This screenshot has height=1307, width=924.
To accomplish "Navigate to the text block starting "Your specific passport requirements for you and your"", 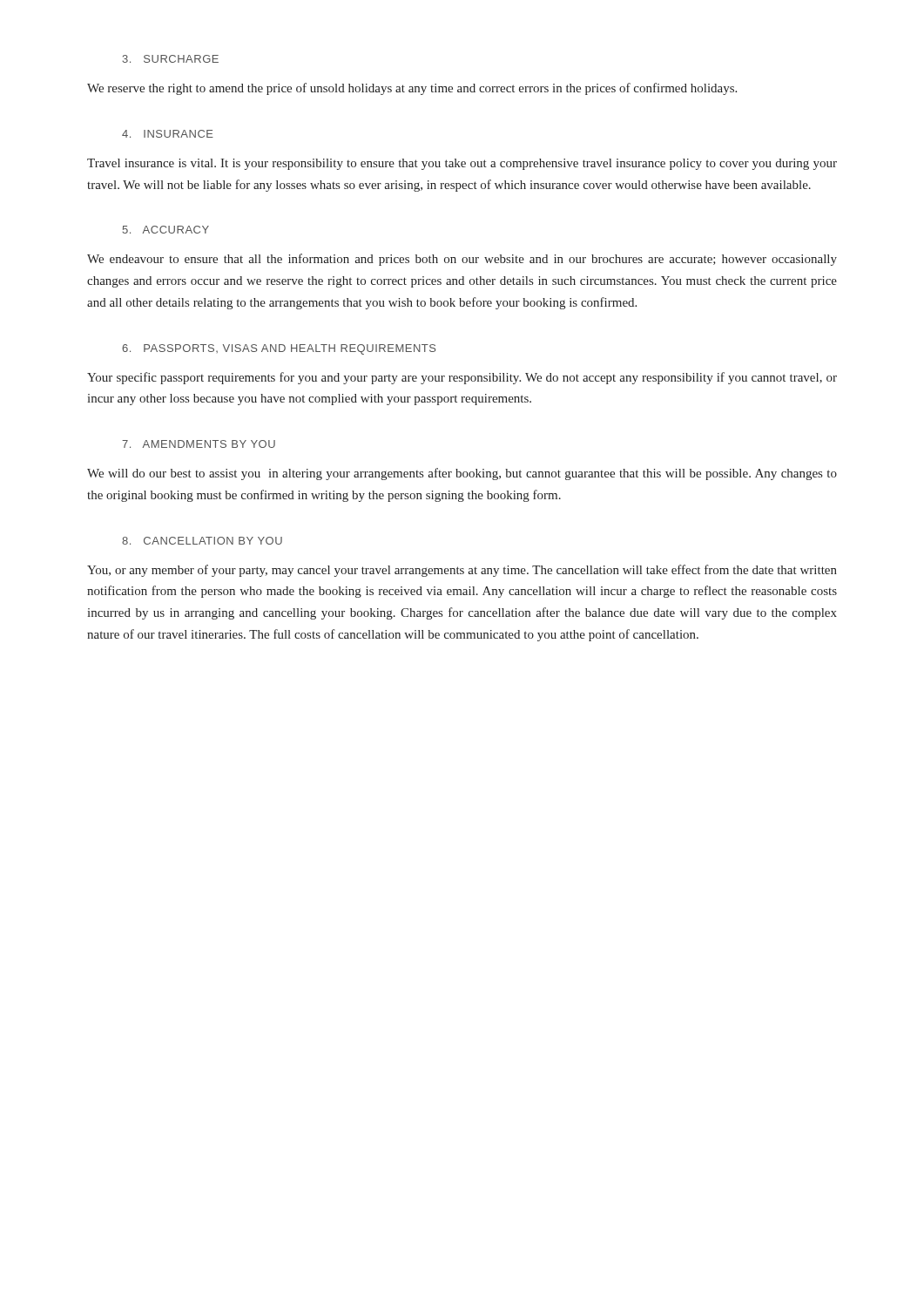I will (462, 388).
